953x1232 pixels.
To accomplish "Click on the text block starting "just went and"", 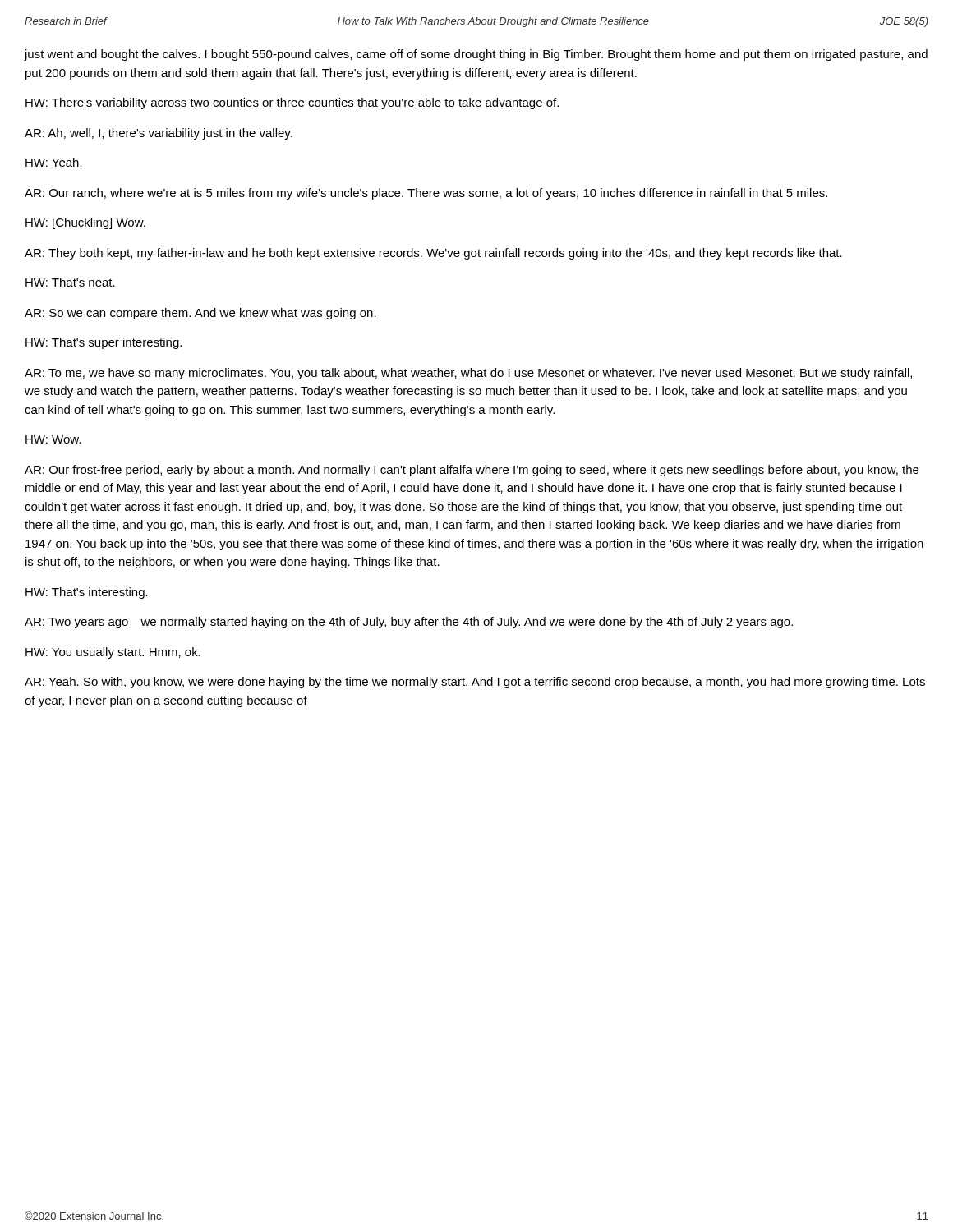I will 476,63.
